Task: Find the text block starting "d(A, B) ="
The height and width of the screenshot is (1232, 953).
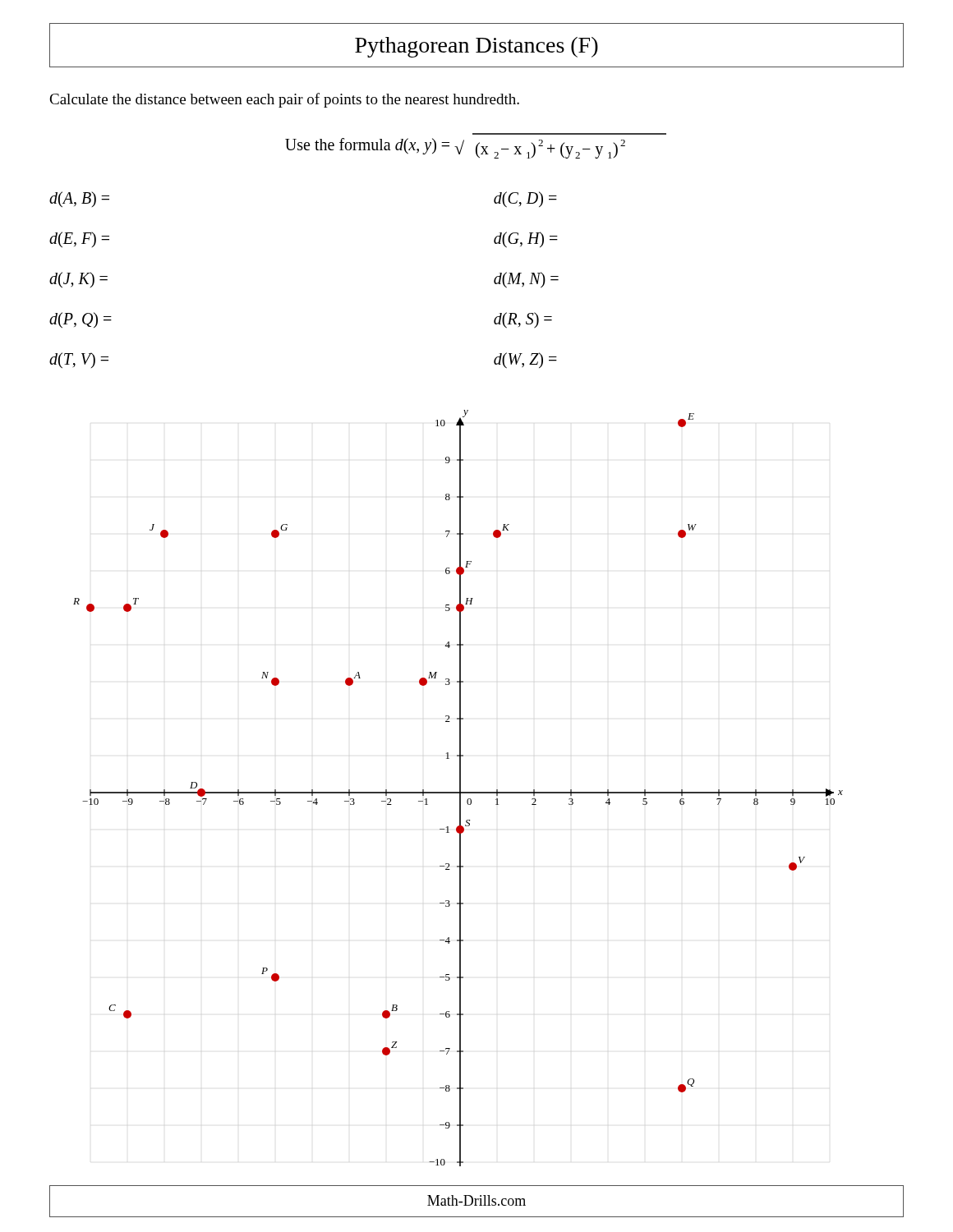Action: 80,198
